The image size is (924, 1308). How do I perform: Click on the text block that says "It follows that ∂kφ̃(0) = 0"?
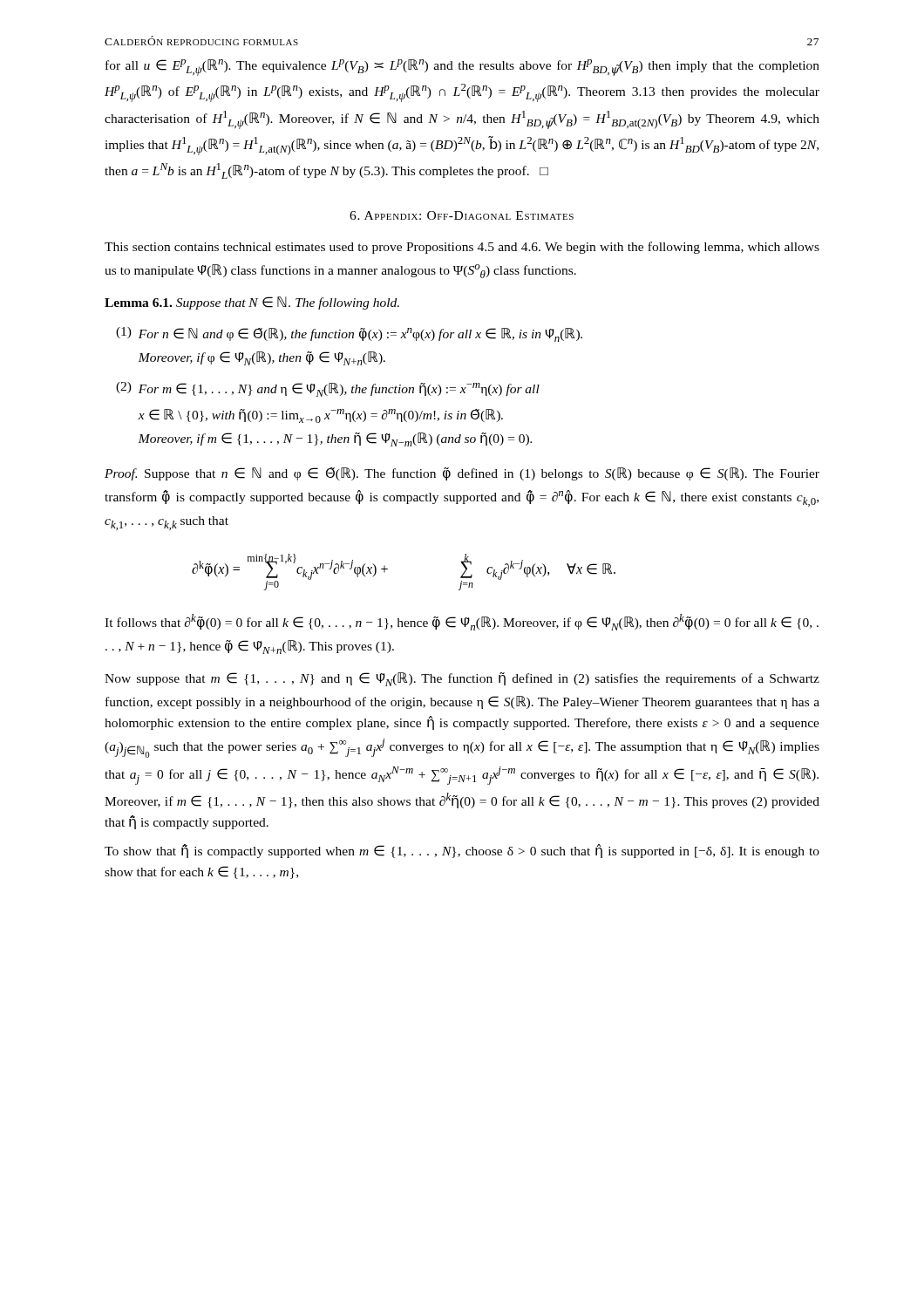point(462,635)
